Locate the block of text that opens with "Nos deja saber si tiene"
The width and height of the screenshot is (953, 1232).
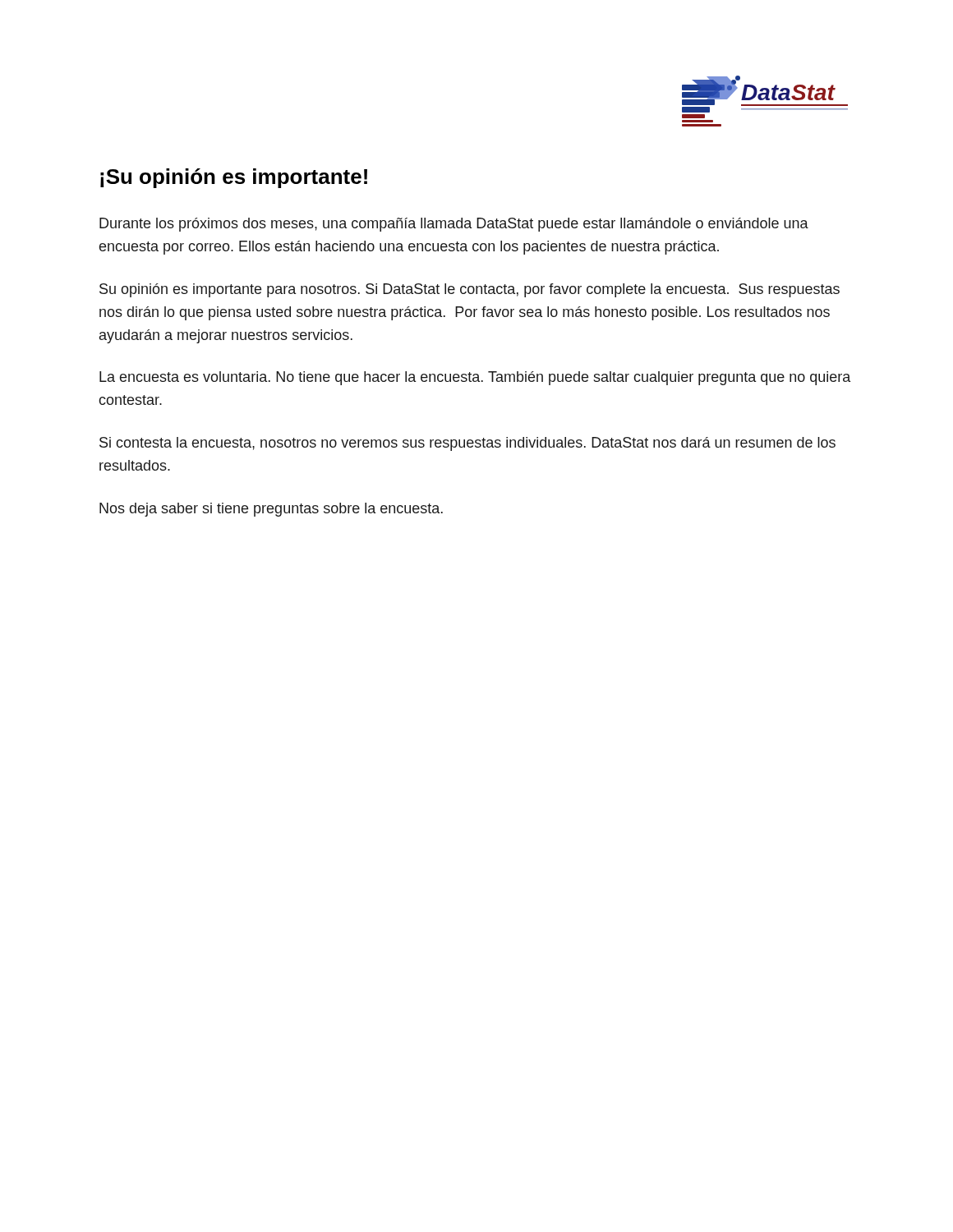point(271,508)
